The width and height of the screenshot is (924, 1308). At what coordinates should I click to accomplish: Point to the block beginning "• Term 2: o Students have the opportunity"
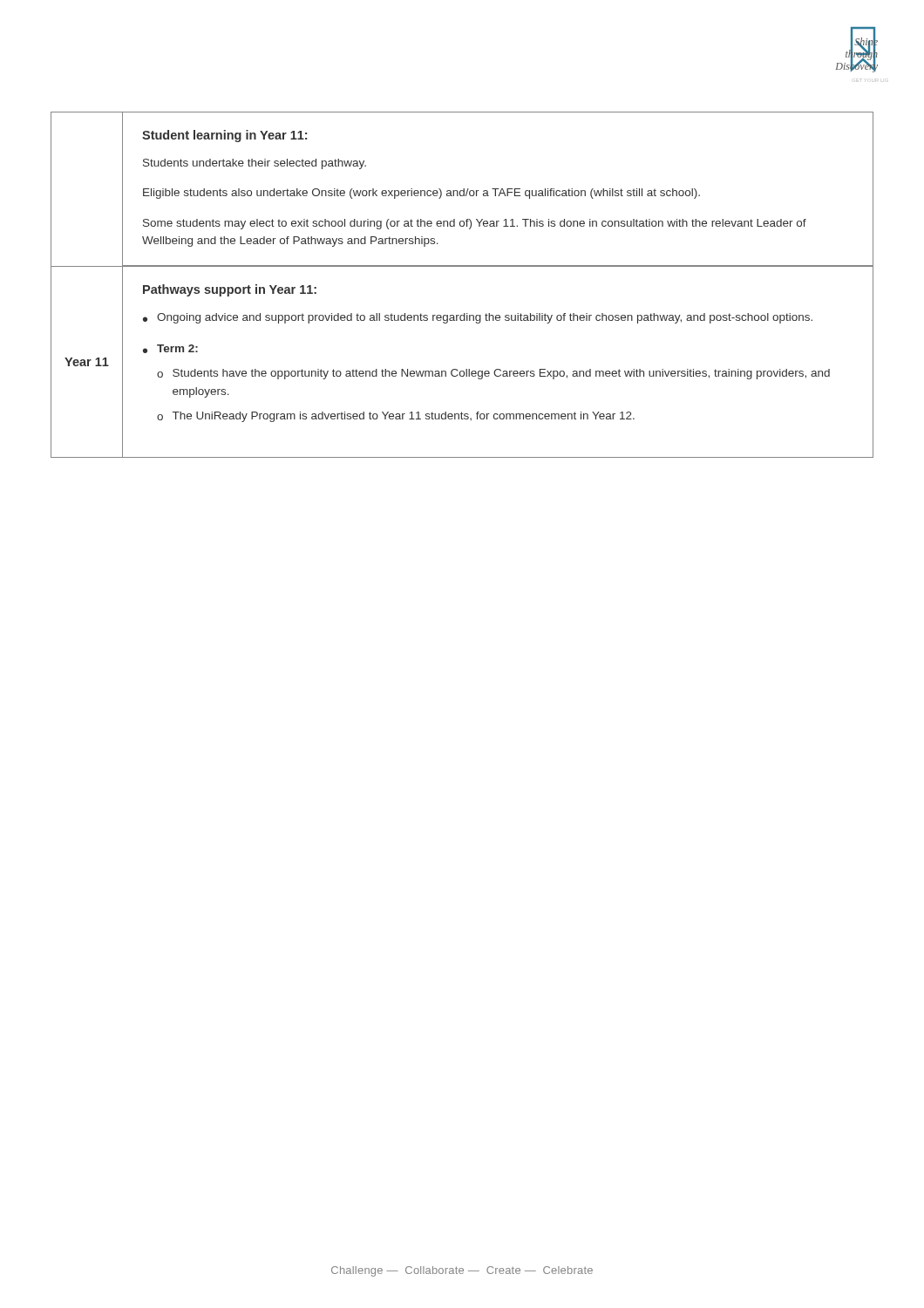(x=498, y=383)
